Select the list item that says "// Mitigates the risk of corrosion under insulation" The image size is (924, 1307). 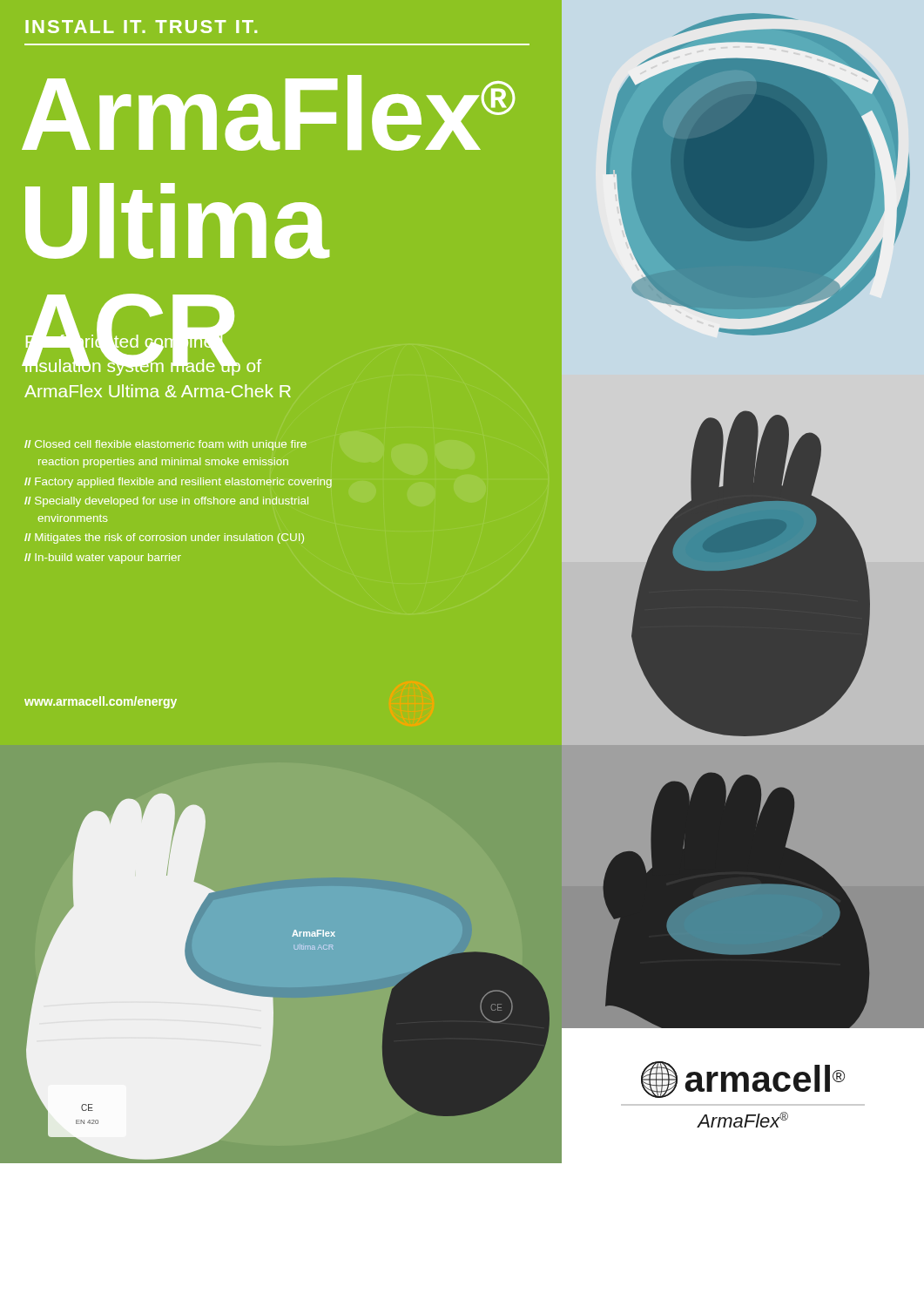pyautogui.click(x=165, y=537)
